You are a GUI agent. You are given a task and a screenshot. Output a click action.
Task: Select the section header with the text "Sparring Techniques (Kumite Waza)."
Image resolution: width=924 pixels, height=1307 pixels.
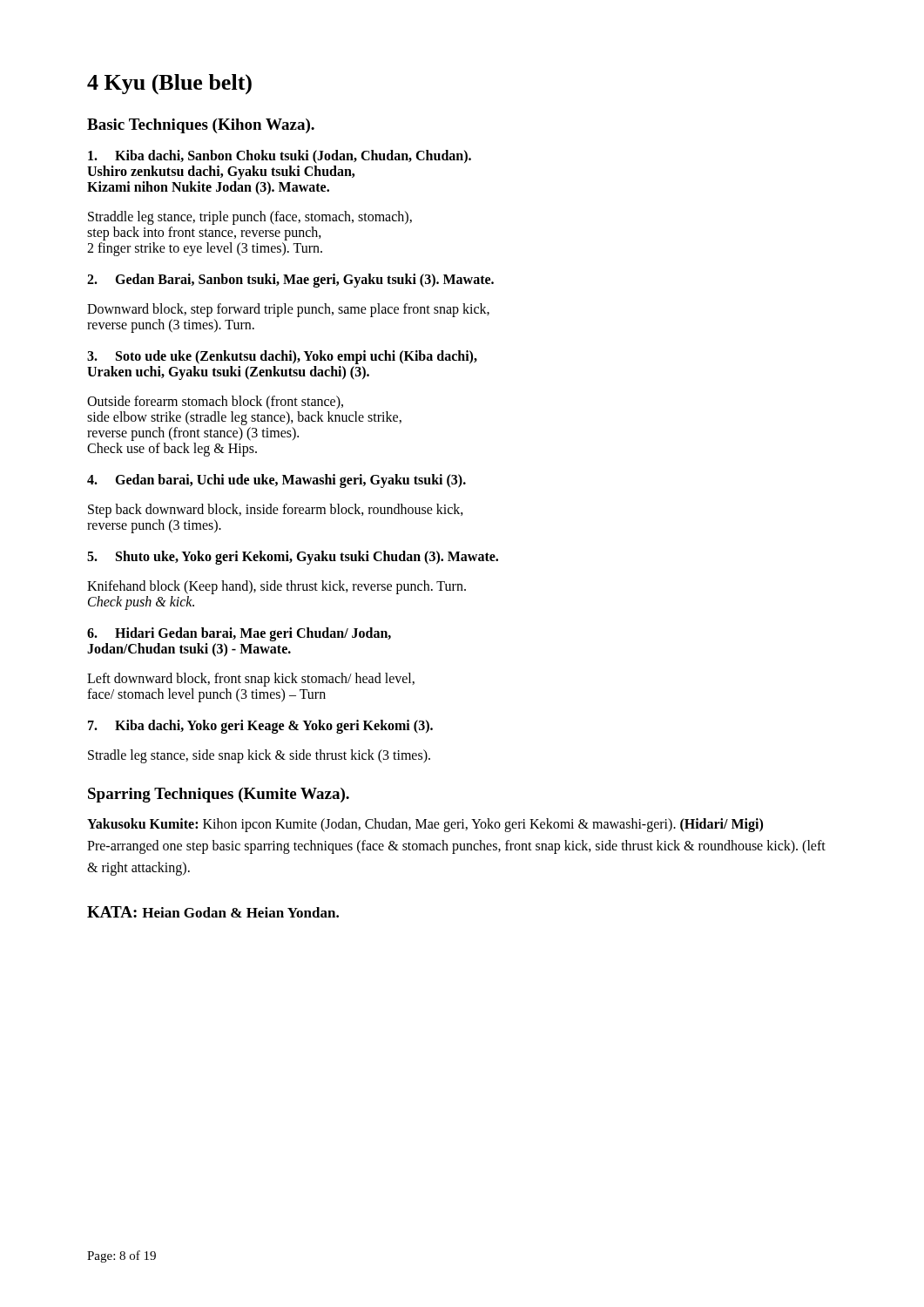pyautogui.click(x=218, y=793)
